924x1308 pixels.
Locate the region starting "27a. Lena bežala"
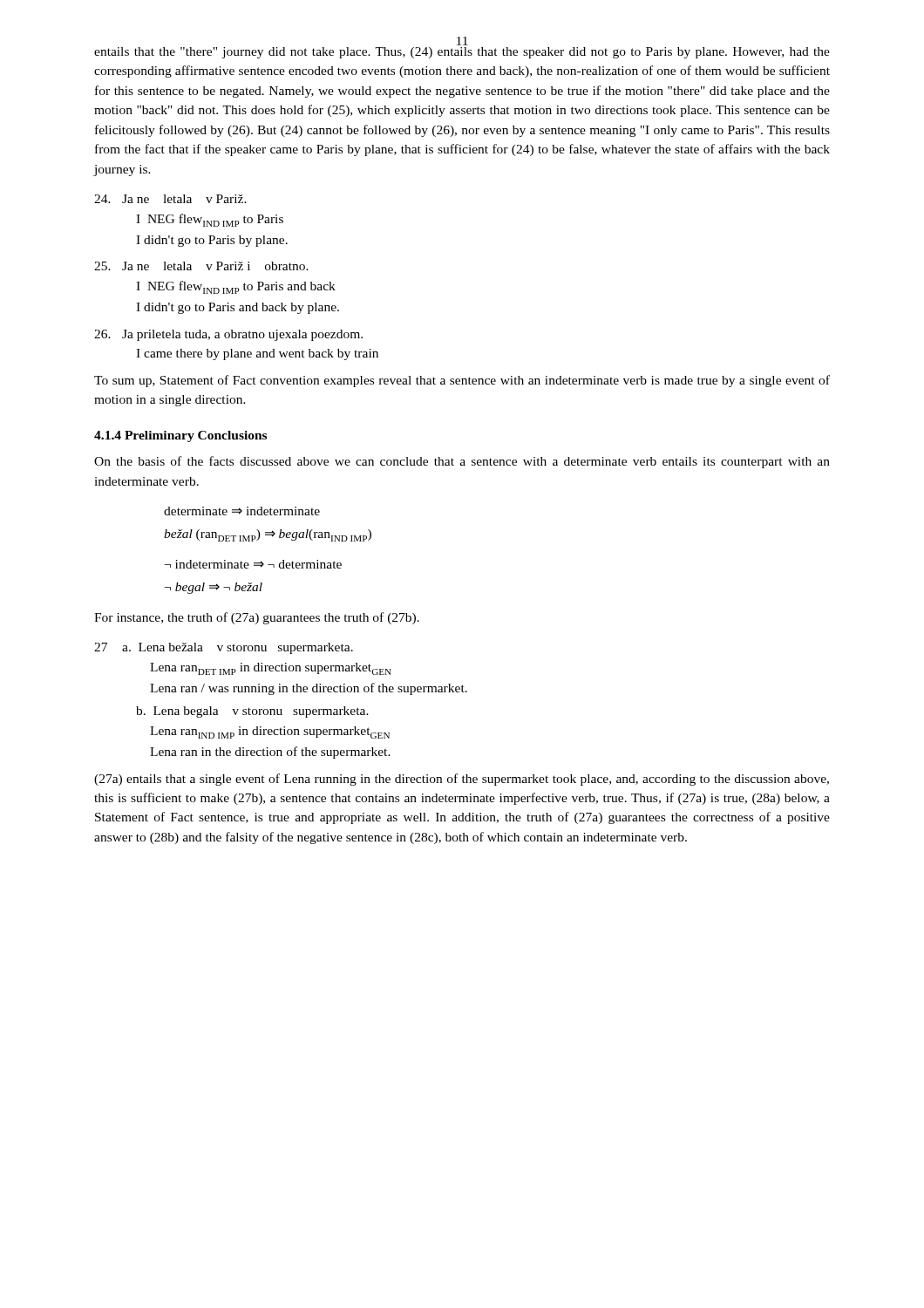pyautogui.click(x=462, y=700)
